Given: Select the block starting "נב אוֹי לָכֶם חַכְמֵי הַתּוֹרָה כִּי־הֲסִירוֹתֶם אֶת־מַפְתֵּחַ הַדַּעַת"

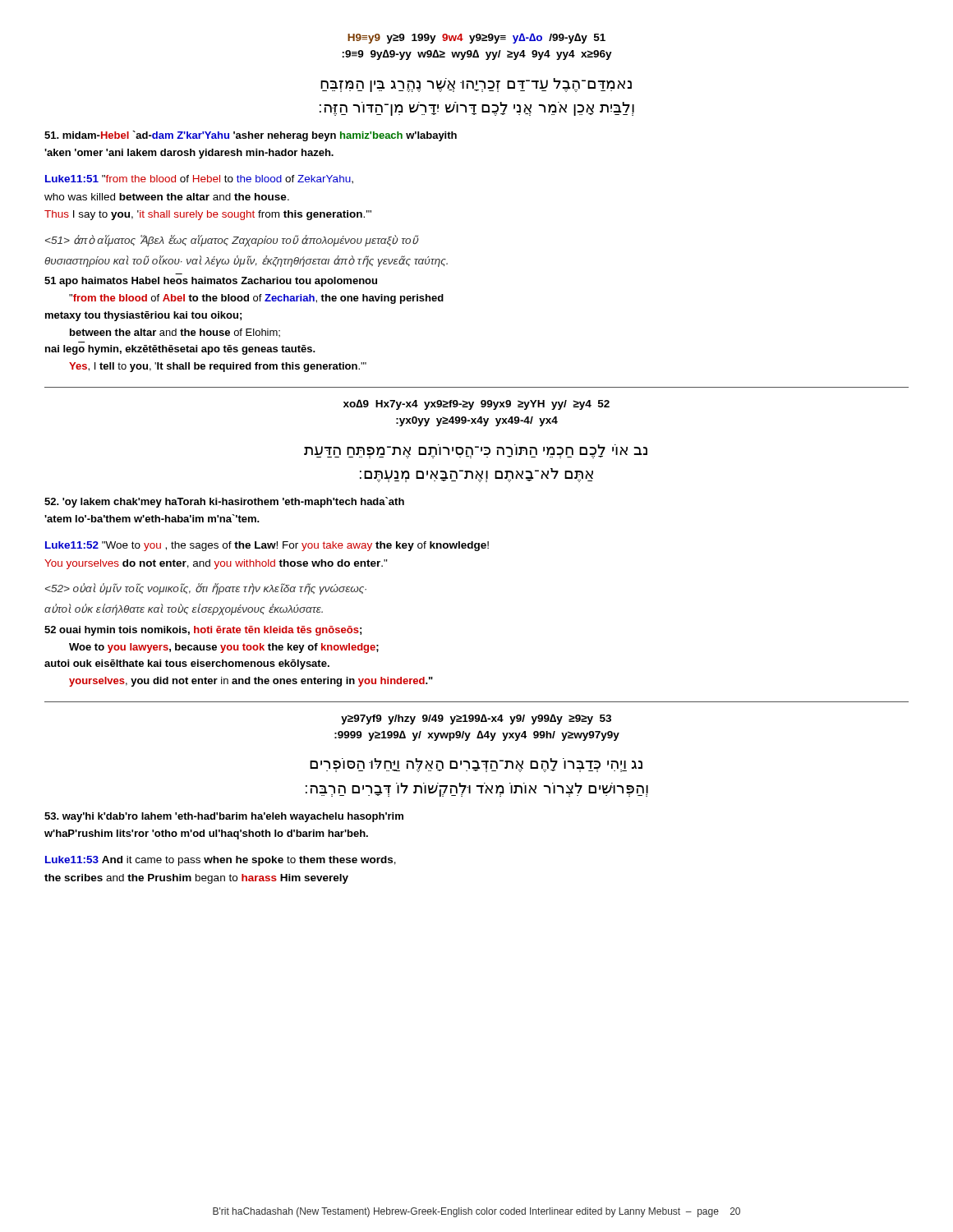Looking at the screenshot, I should 476,462.
